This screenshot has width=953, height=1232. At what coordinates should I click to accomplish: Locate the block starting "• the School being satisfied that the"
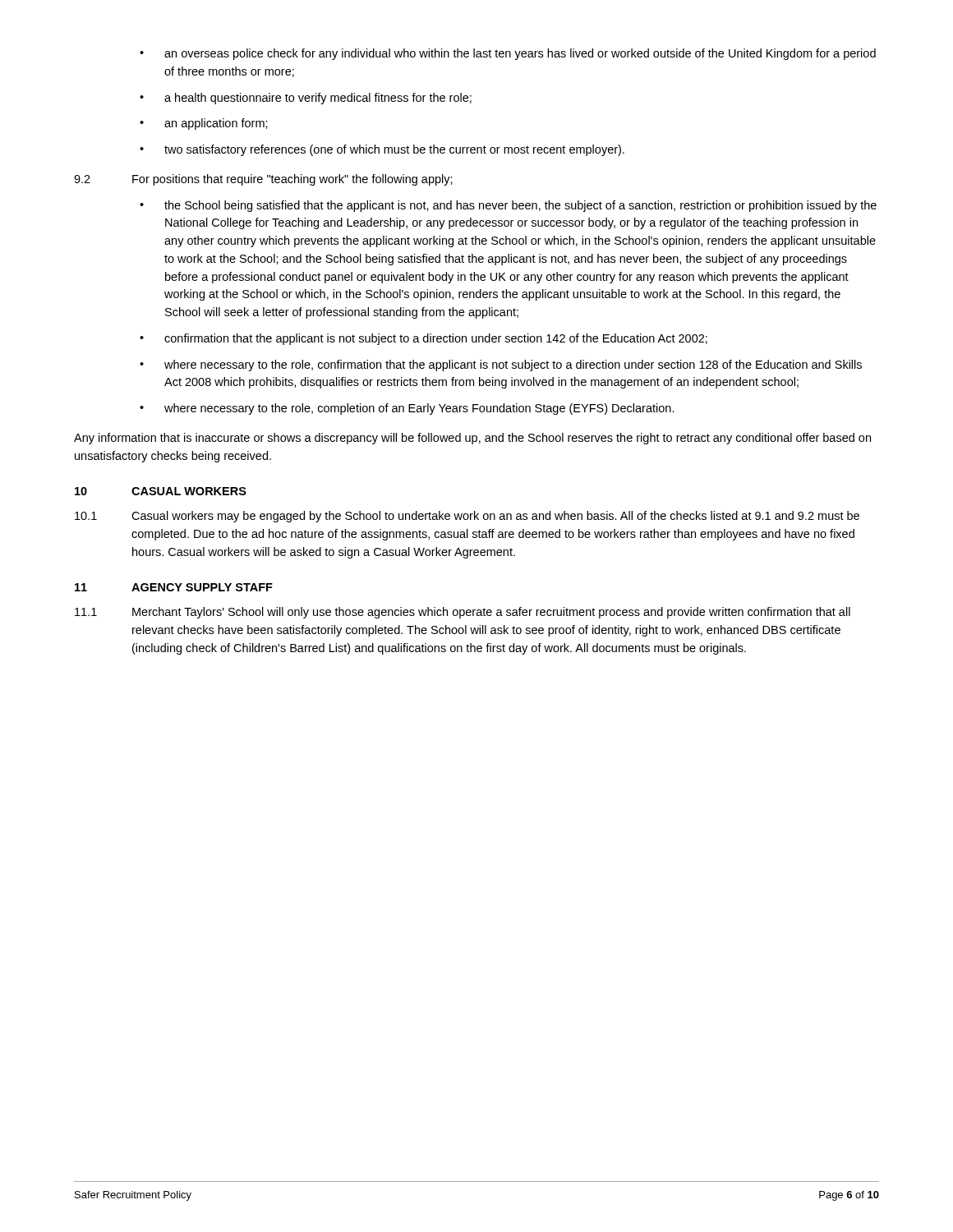click(x=509, y=259)
